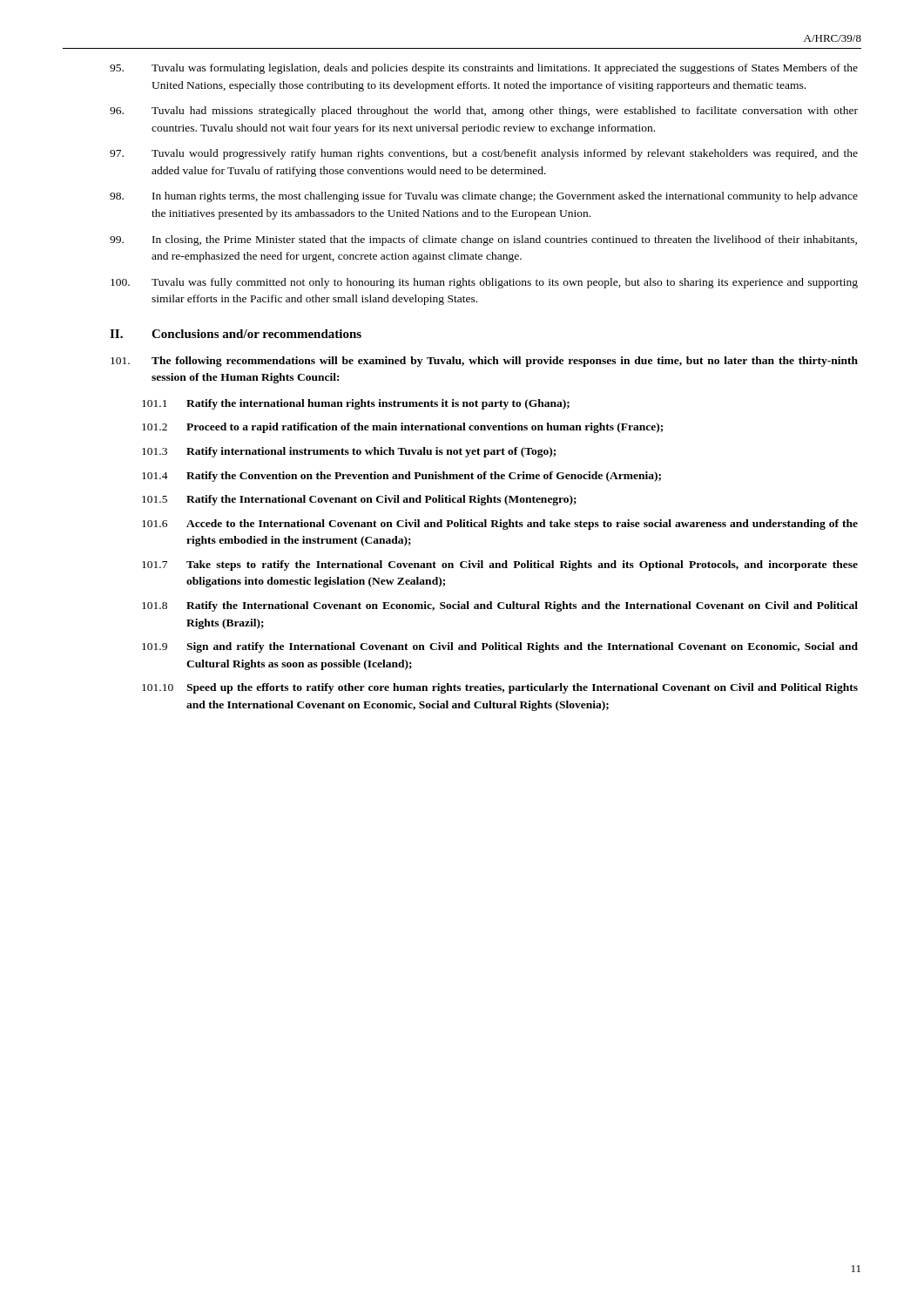
Task: Select the list item containing "101.8Ratify the International Covenant on Economic, Social"
Action: pyautogui.click(x=499, y=614)
